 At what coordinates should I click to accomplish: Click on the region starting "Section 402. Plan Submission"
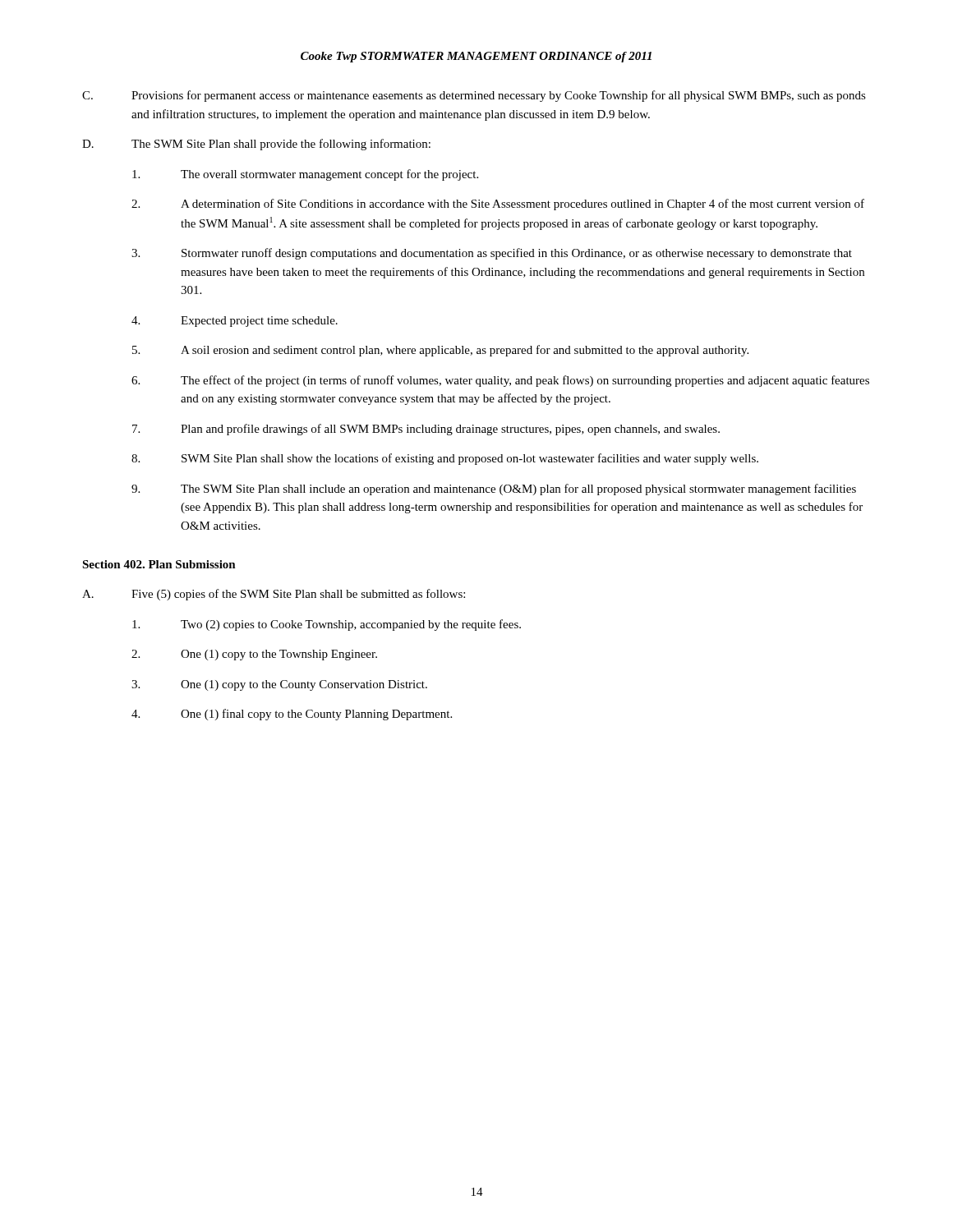pos(159,564)
